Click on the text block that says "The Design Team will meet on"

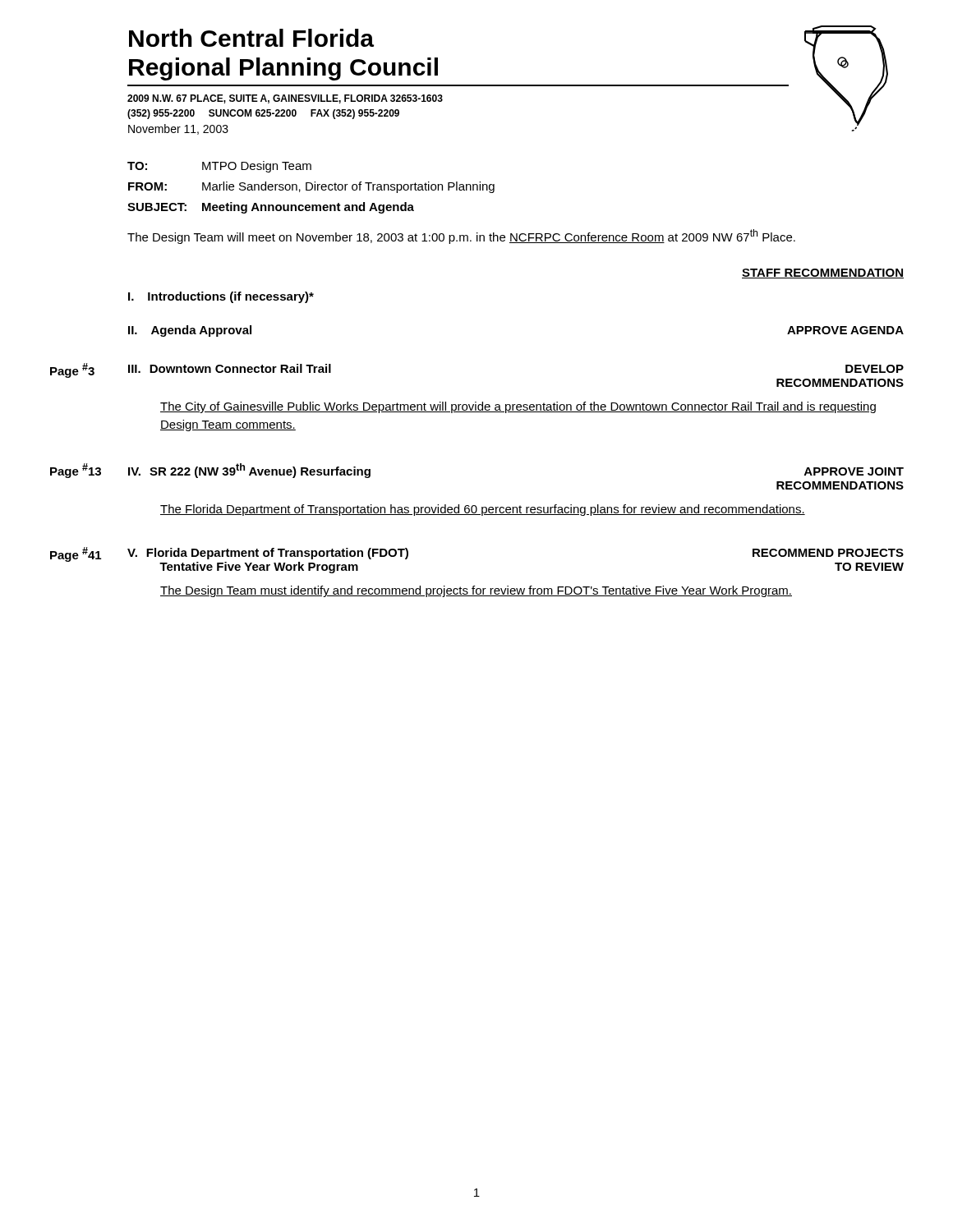pyautogui.click(x=516, y=236)
